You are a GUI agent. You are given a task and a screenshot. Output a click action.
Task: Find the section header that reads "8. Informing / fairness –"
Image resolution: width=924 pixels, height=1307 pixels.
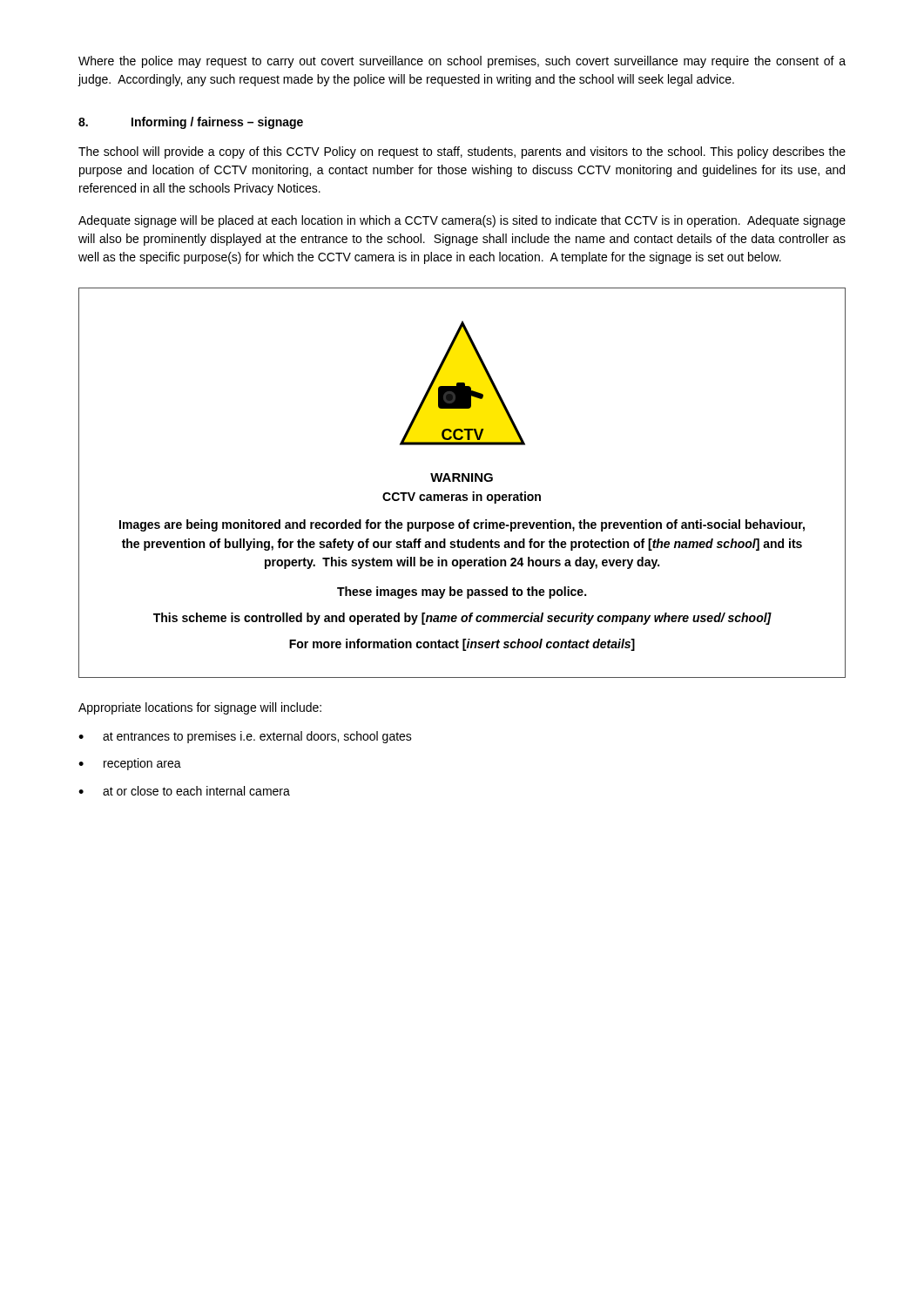[191, 122]
